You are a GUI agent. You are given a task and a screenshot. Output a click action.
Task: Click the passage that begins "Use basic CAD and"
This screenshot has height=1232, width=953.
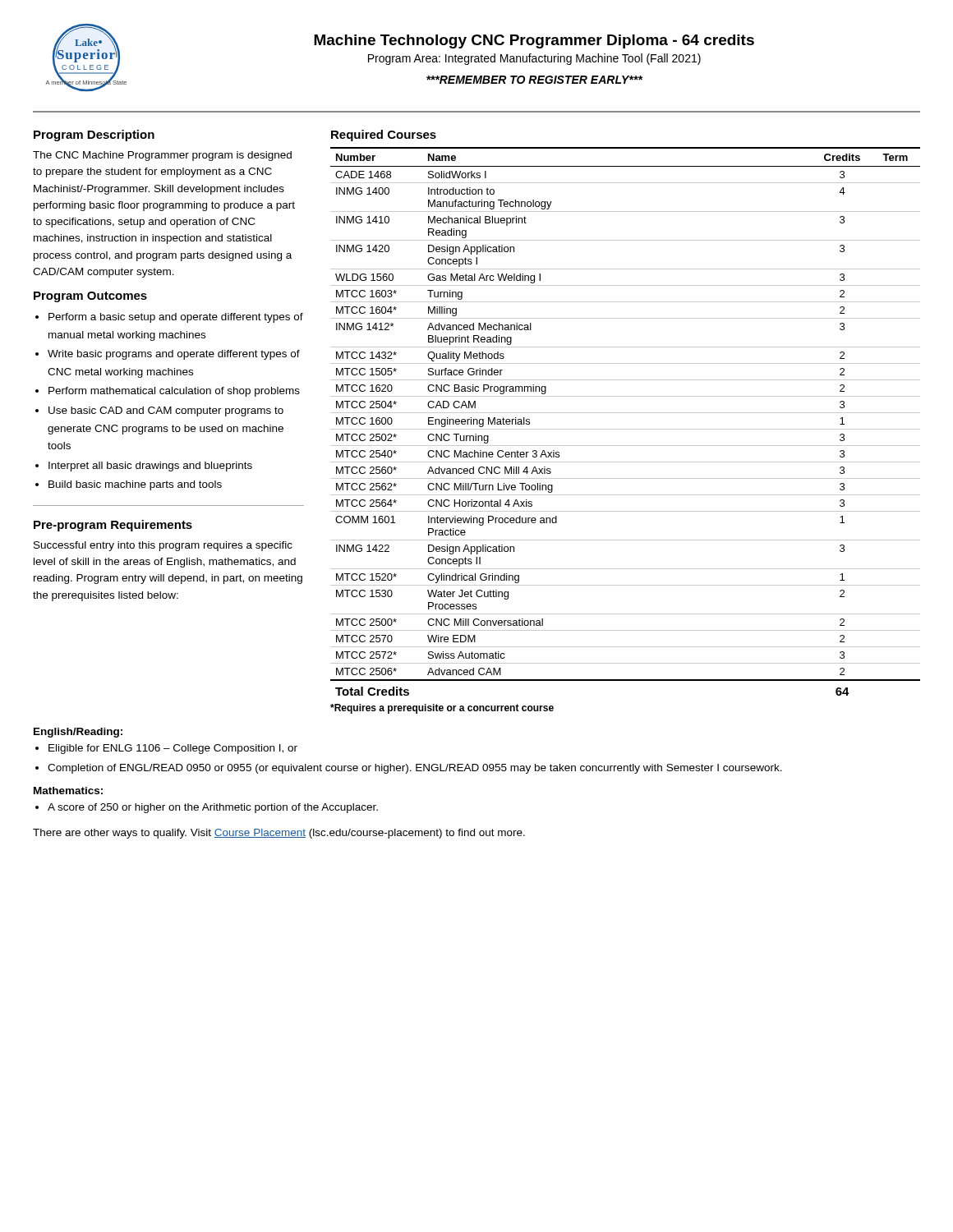tap(166, 428)
